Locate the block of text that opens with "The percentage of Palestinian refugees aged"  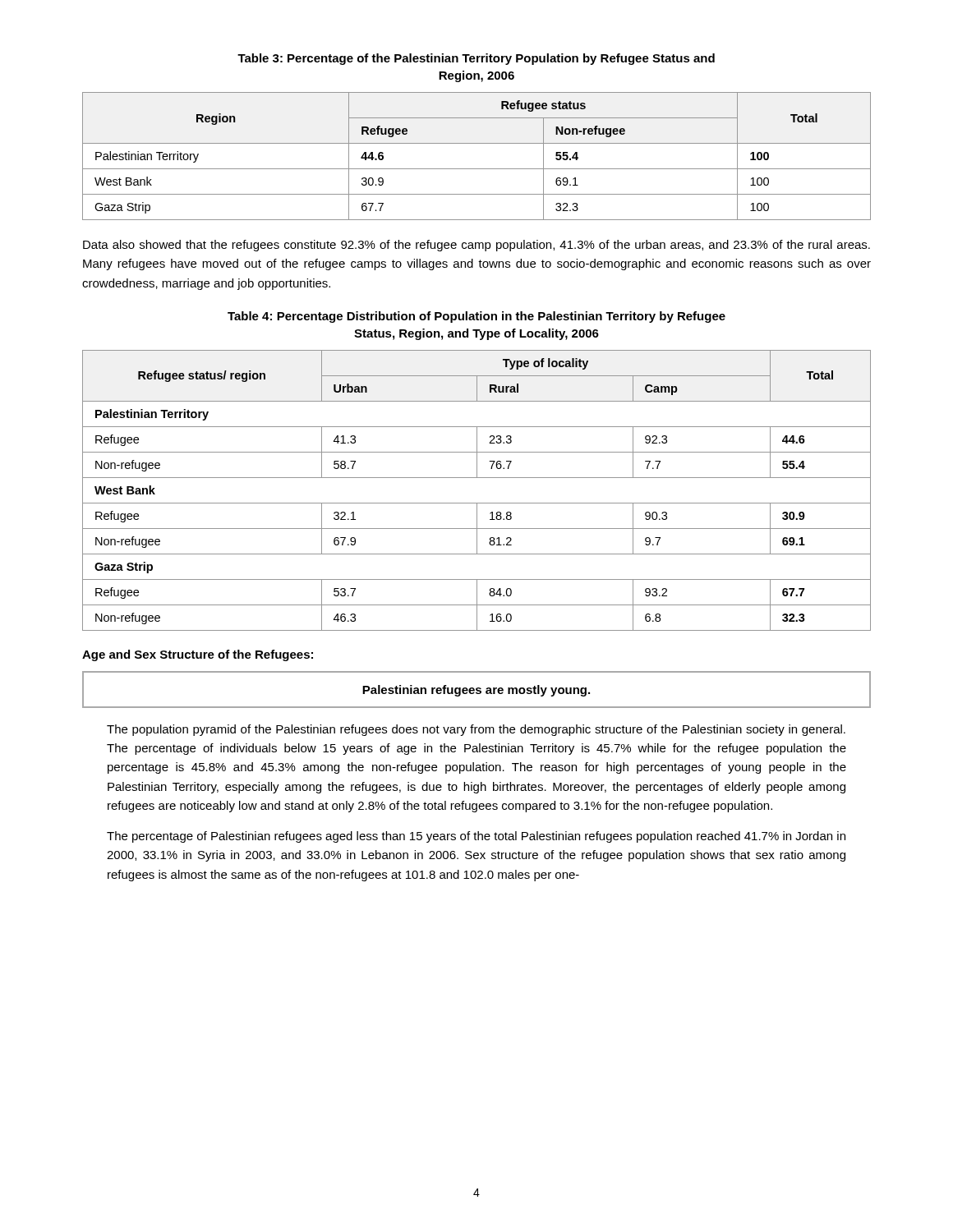coord(476,855)
